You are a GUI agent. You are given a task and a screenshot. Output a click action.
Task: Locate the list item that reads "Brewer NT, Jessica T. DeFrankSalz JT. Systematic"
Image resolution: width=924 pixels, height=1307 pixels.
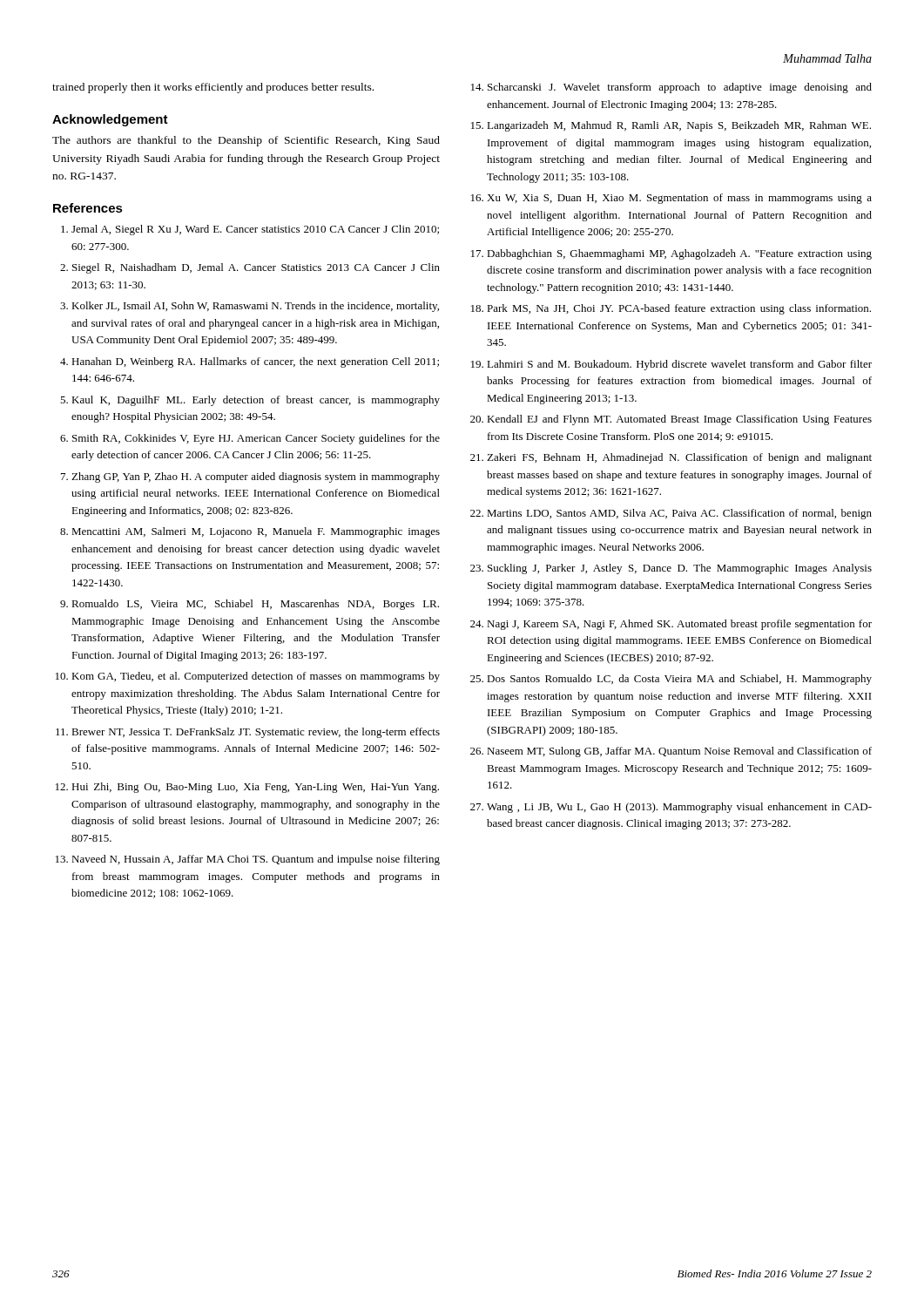click(x=256, y=748)
